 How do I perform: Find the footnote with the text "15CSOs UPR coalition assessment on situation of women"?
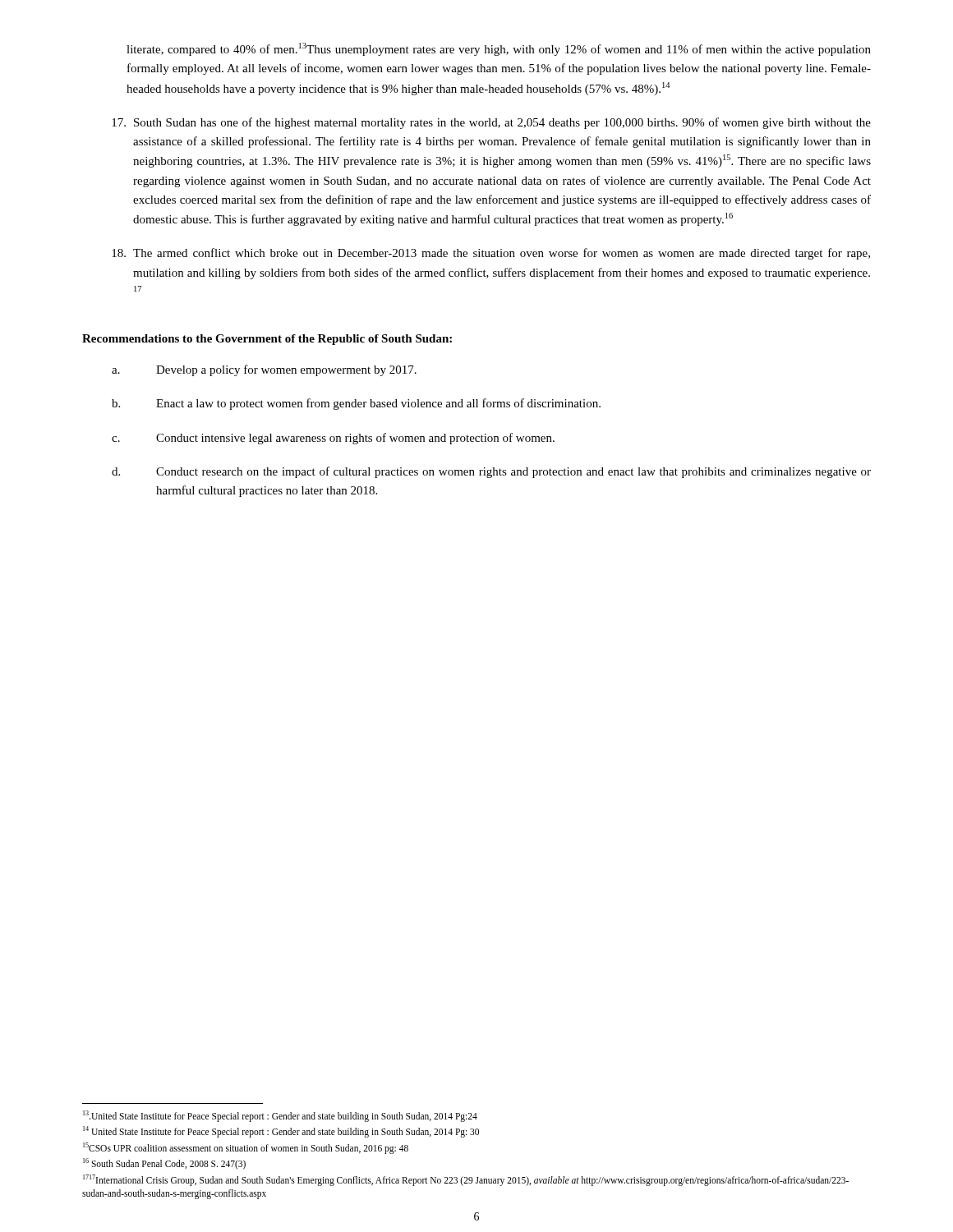pos(245,1147)
